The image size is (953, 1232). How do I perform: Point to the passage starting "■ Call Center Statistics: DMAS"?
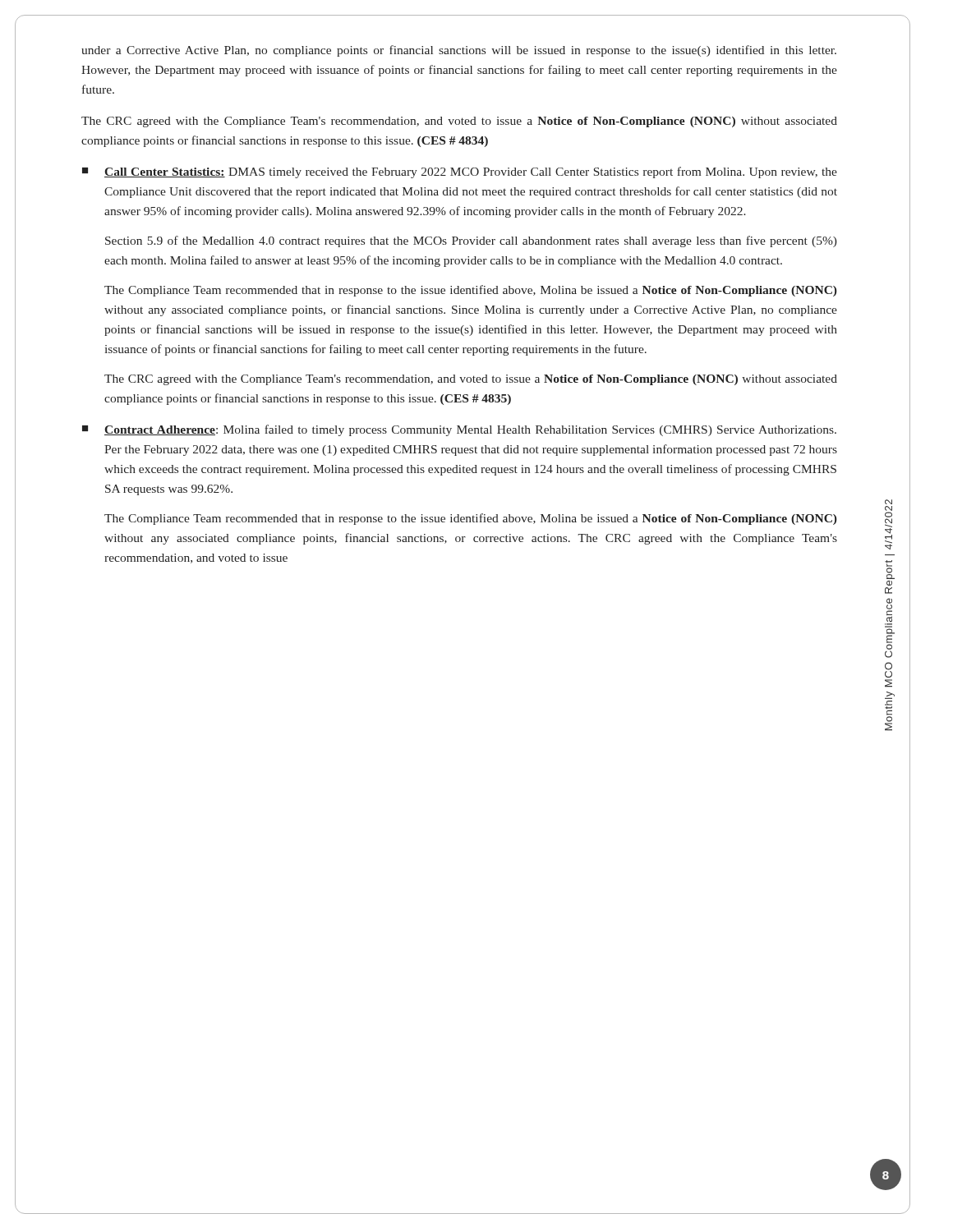coord(459,285)
